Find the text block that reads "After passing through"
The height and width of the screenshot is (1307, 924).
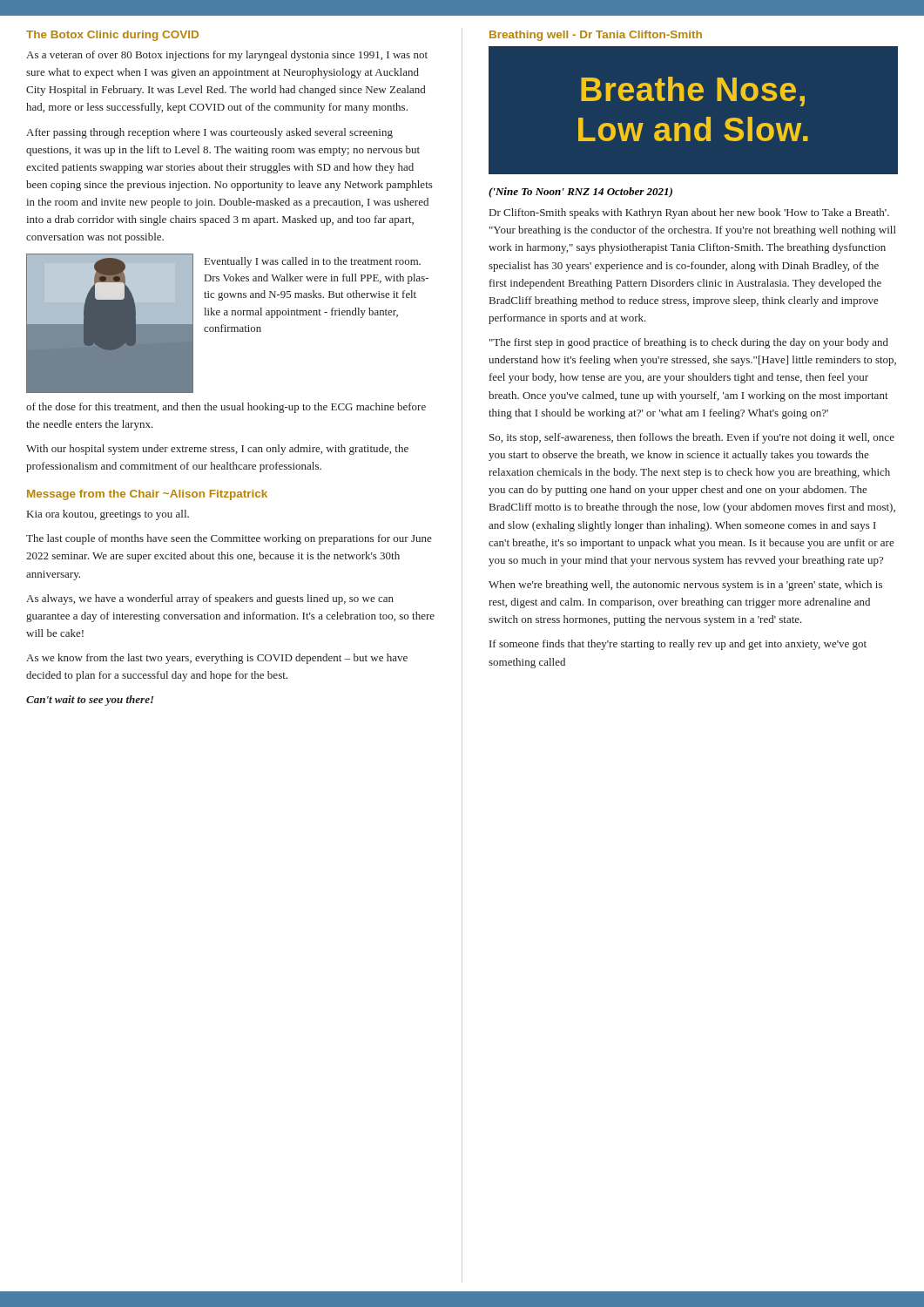(229, 184)
